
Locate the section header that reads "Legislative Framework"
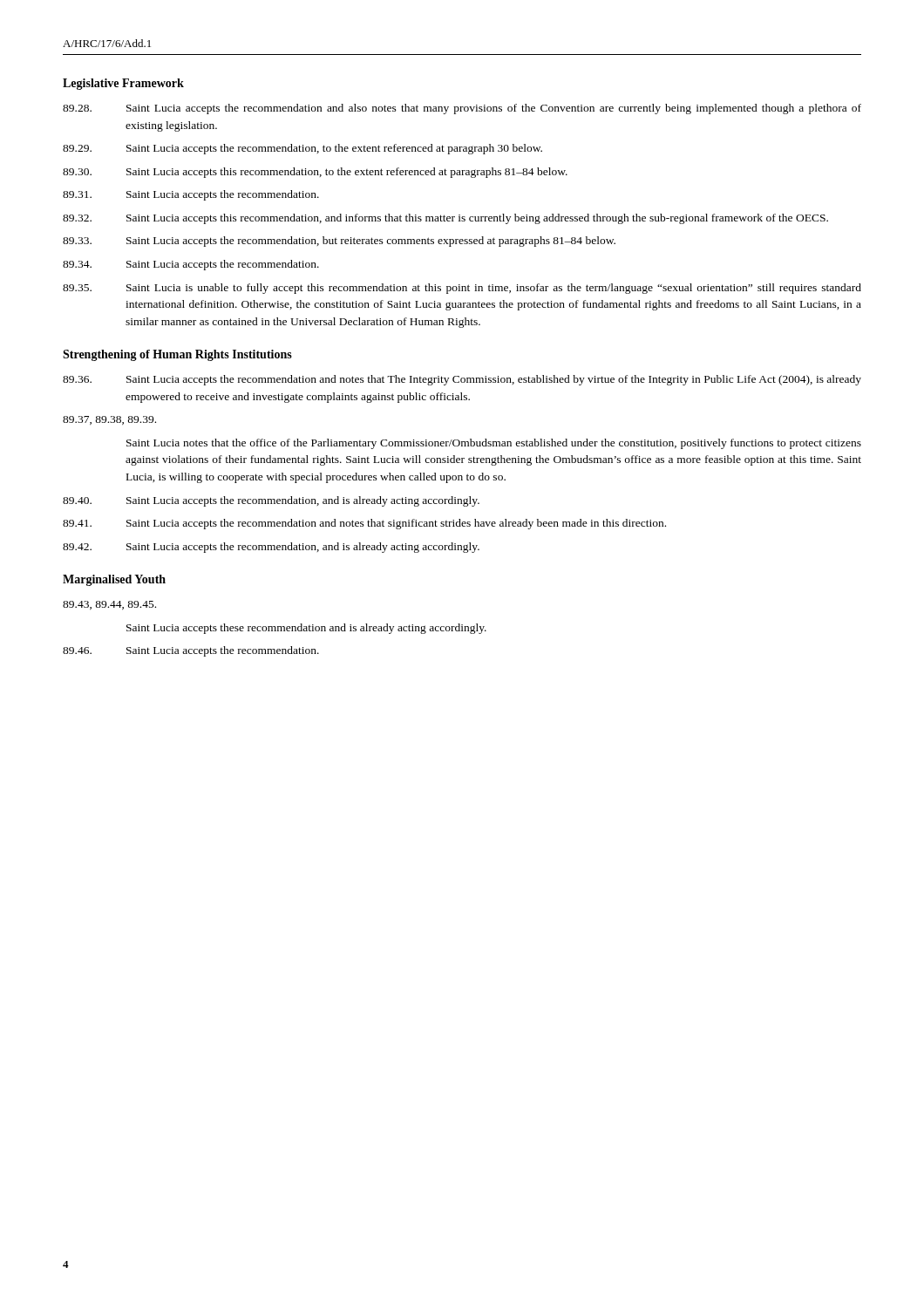point(123,83)
